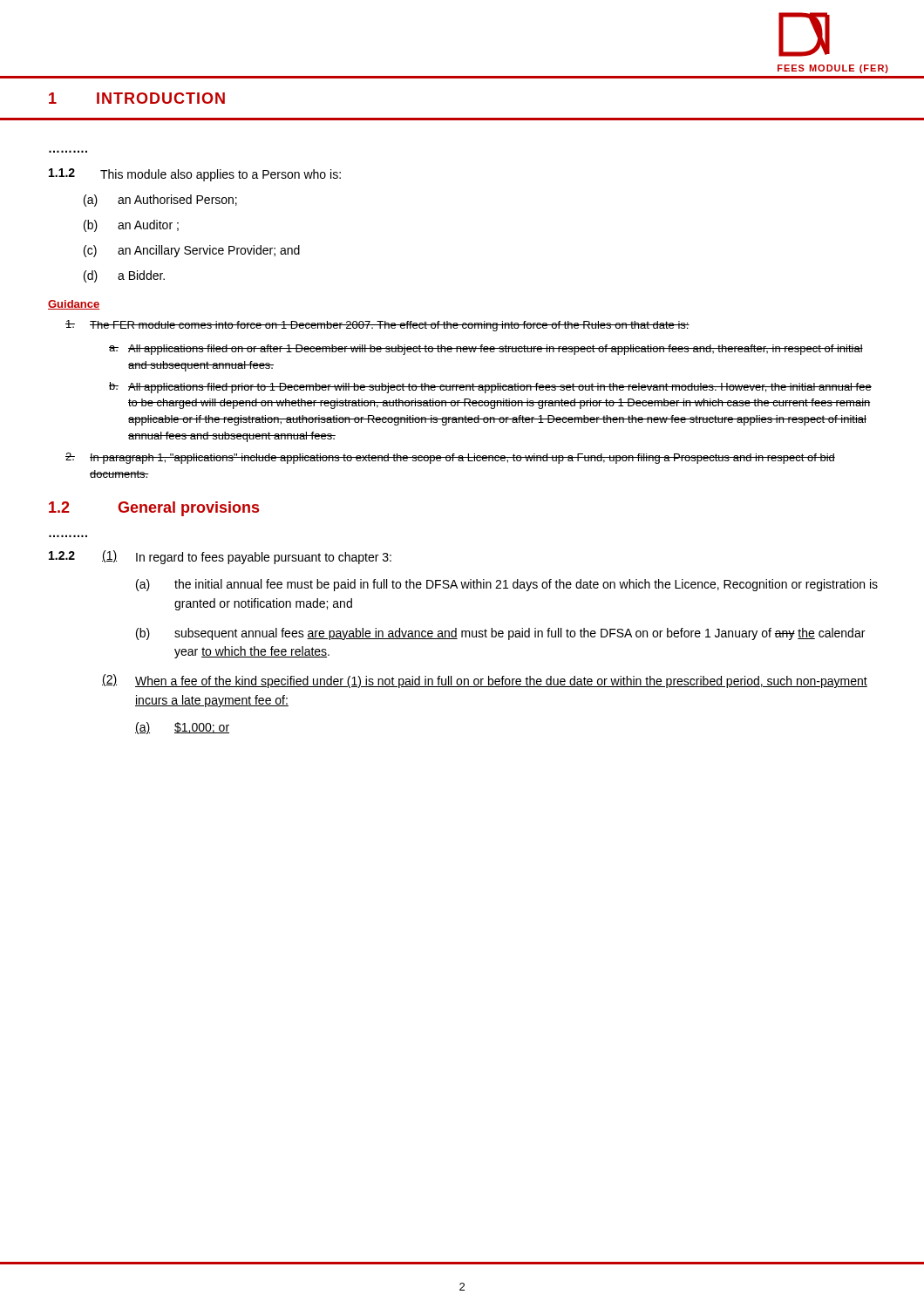Where is the passage that starts "b. All applications filed prior"?

495,412
